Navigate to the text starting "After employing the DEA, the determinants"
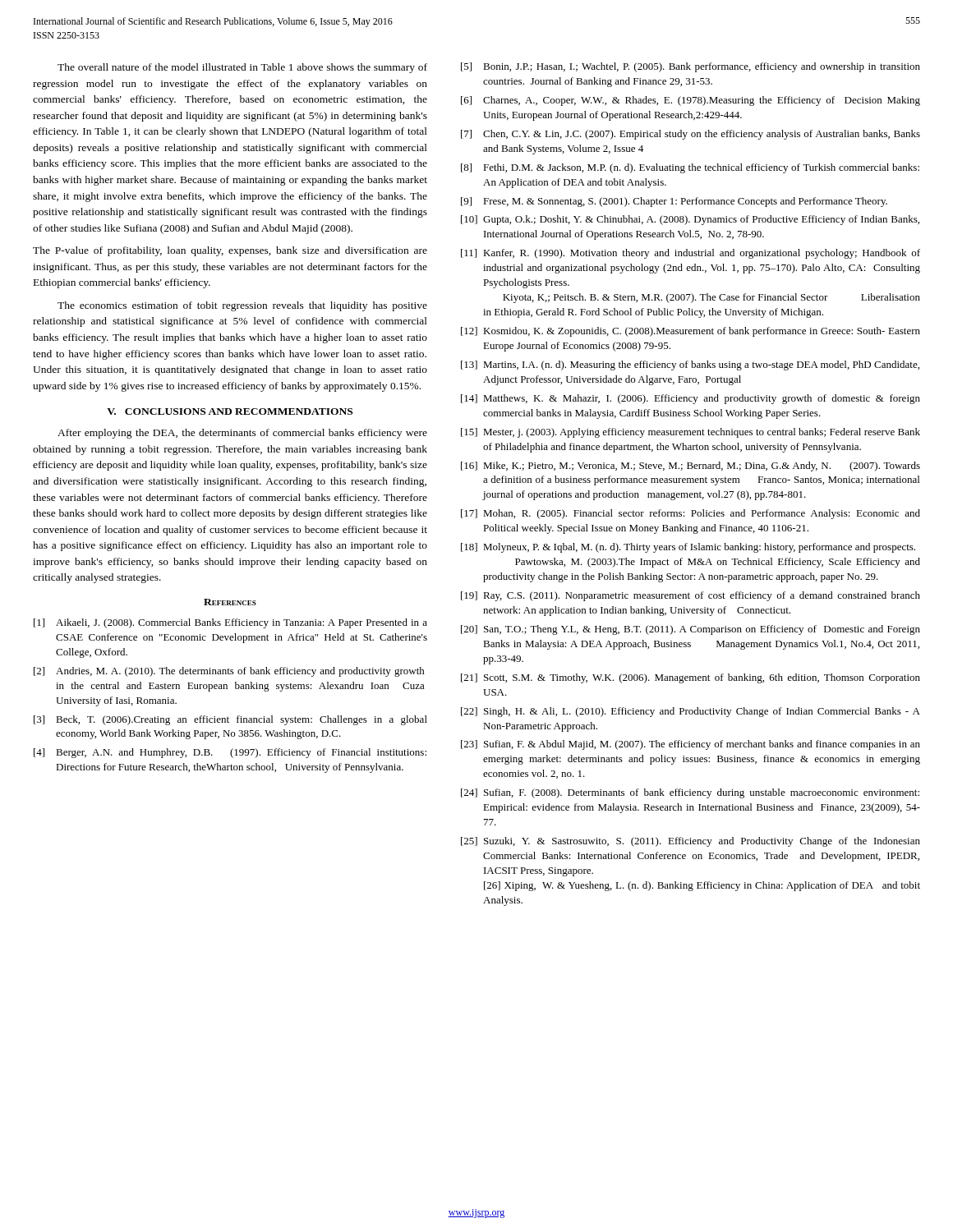Image resolution: width=953 pixels, height=1232 pixels. [230, 505]
